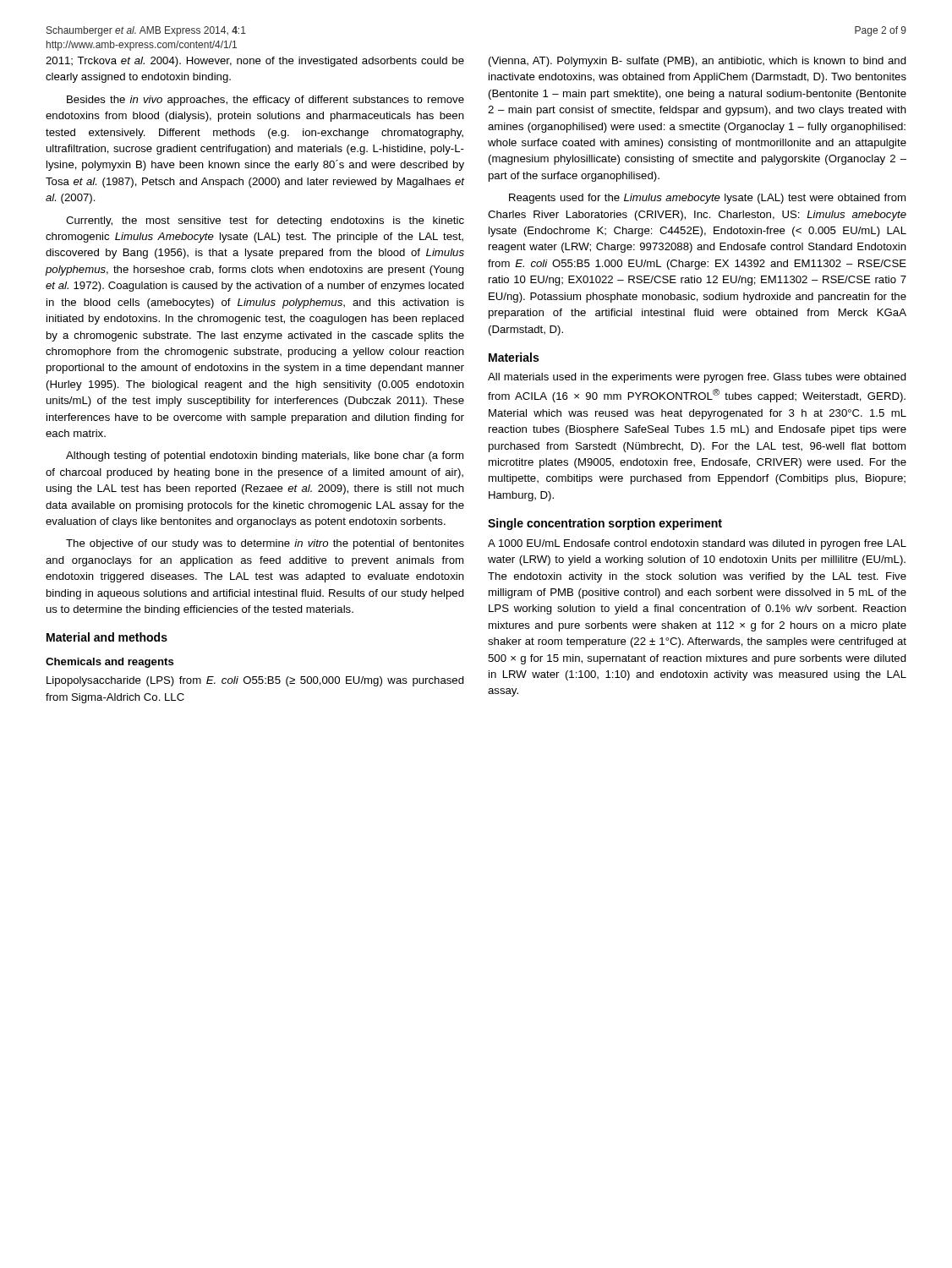Select the section header with the text "Single concentration sorption experiment"
This screenshot has height=1268, width=952.
(605, 523)
